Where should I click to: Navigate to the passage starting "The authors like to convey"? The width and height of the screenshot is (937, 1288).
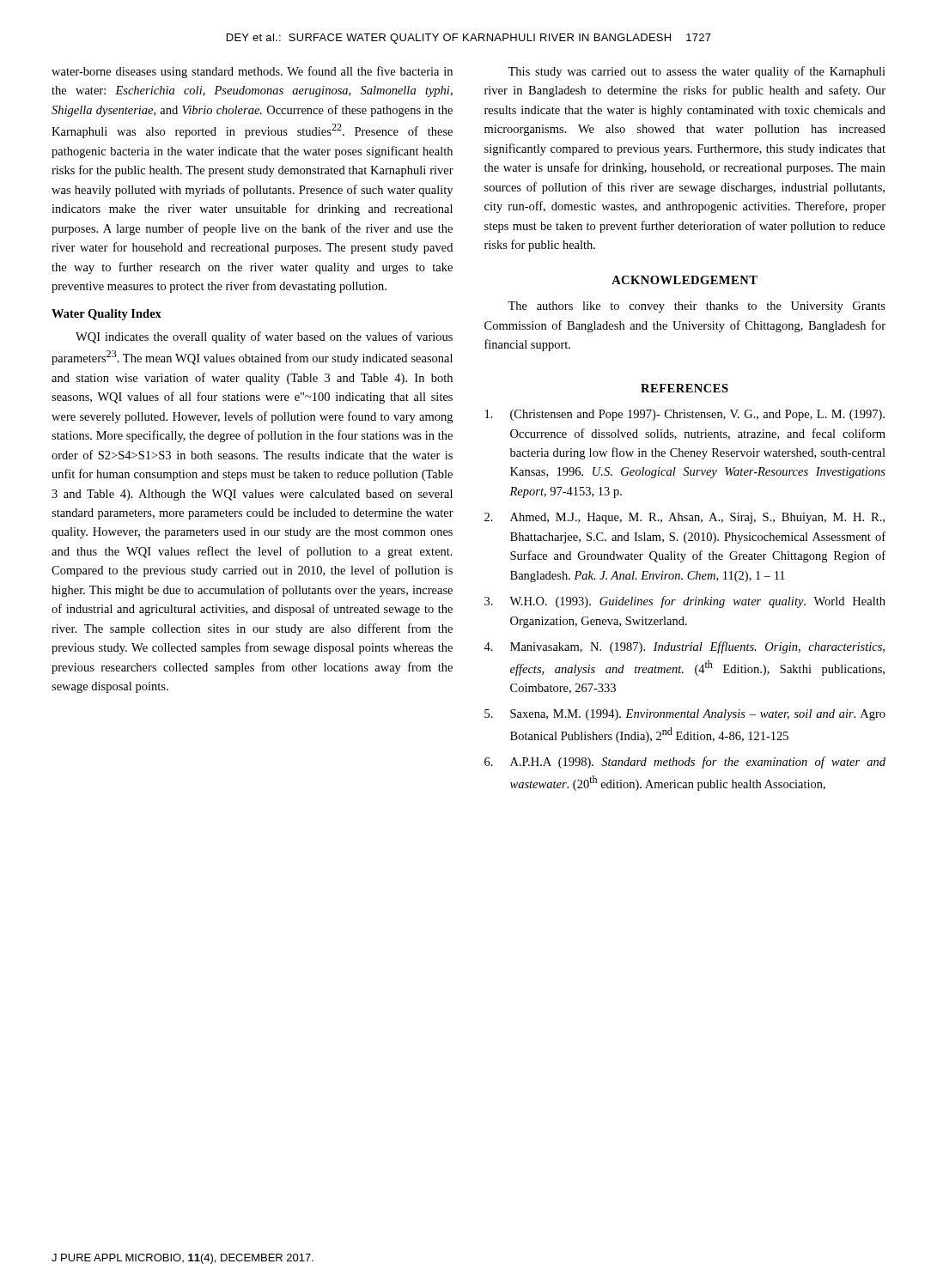point(685,325)
